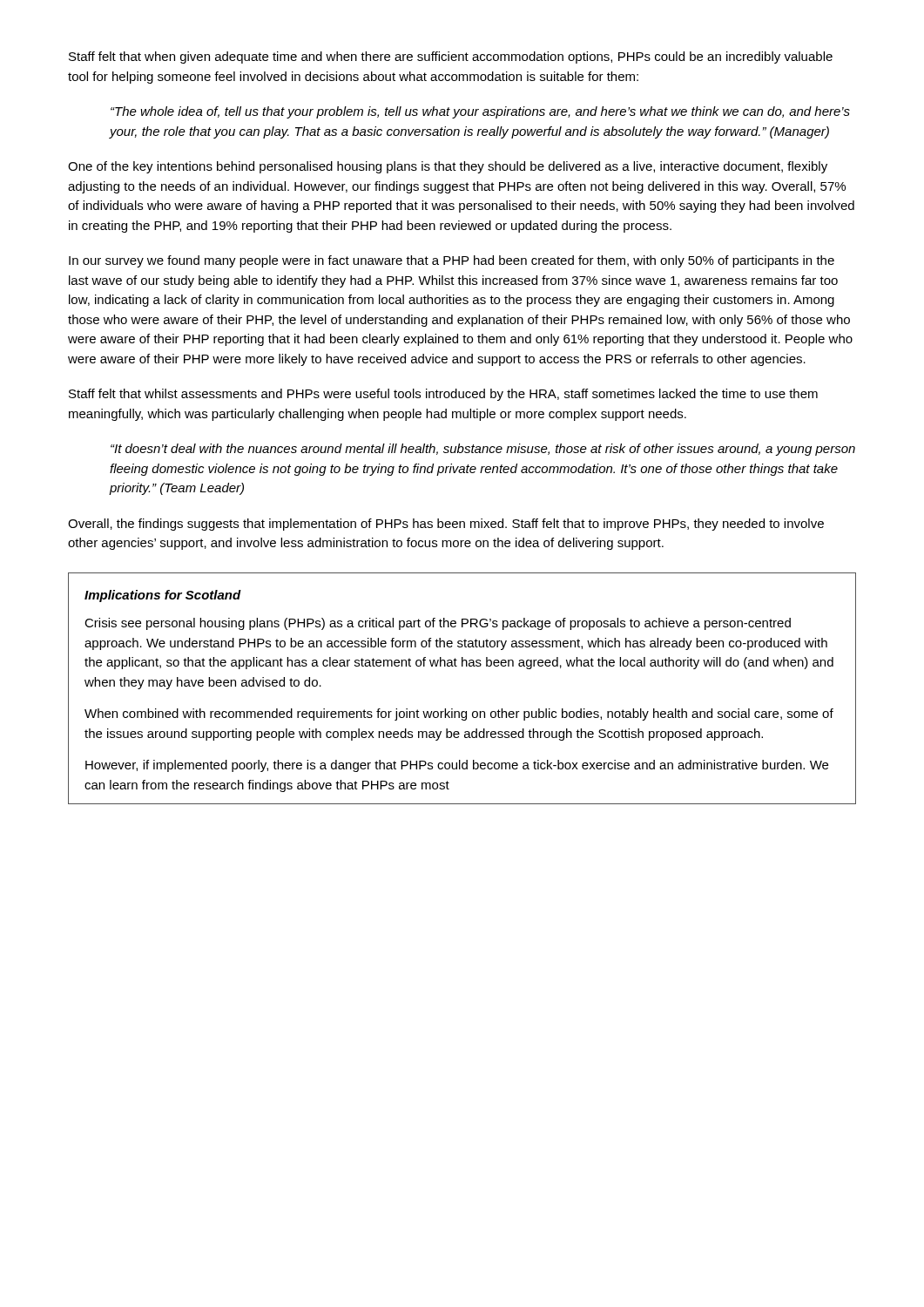Image resolution: width=924 pixels, height=1307 pixels.
Task: Point to the block beginning "“It doesn’t deal with the nuances around"
Action: (483, 468)
